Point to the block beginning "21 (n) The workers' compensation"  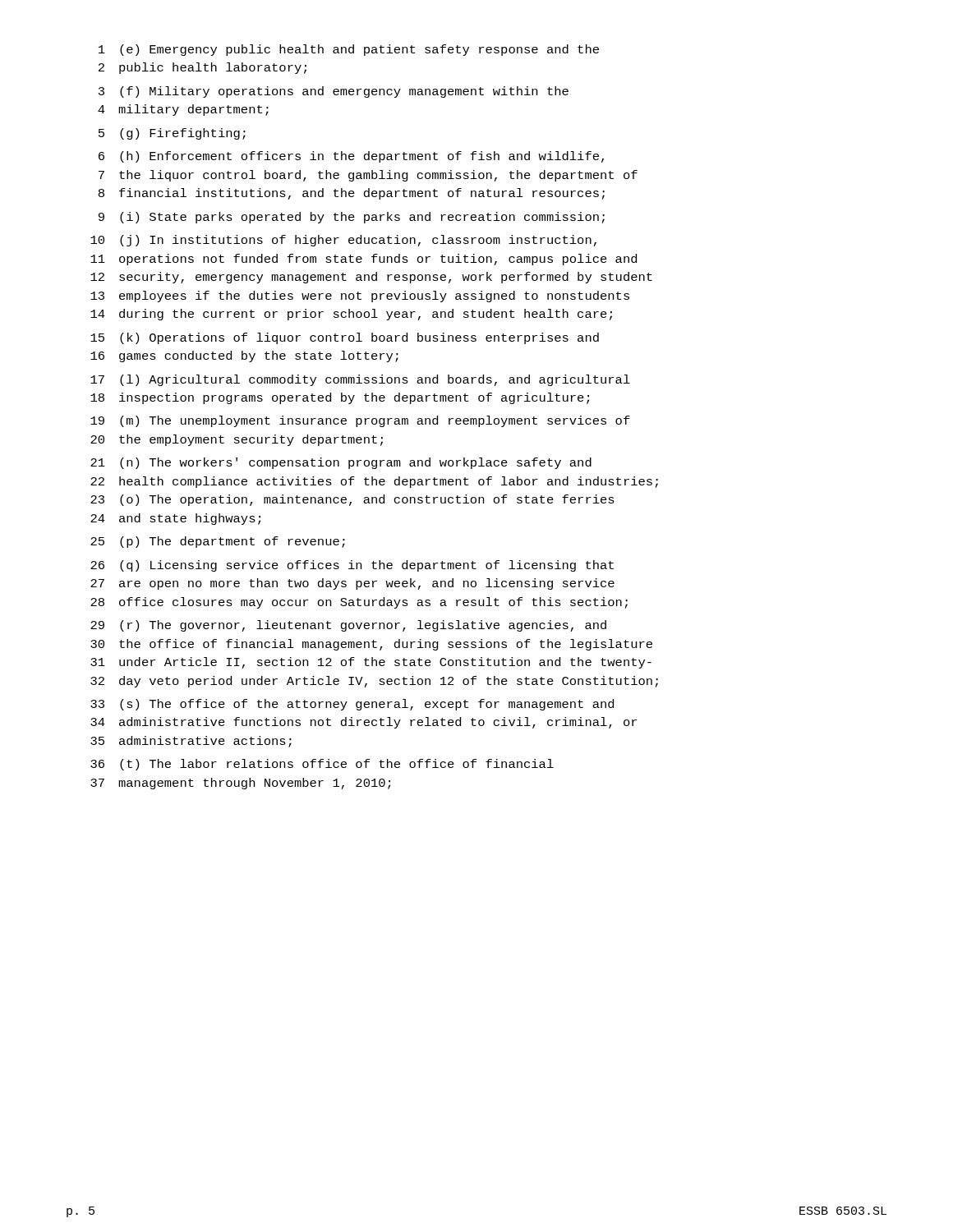click(476, 464)
